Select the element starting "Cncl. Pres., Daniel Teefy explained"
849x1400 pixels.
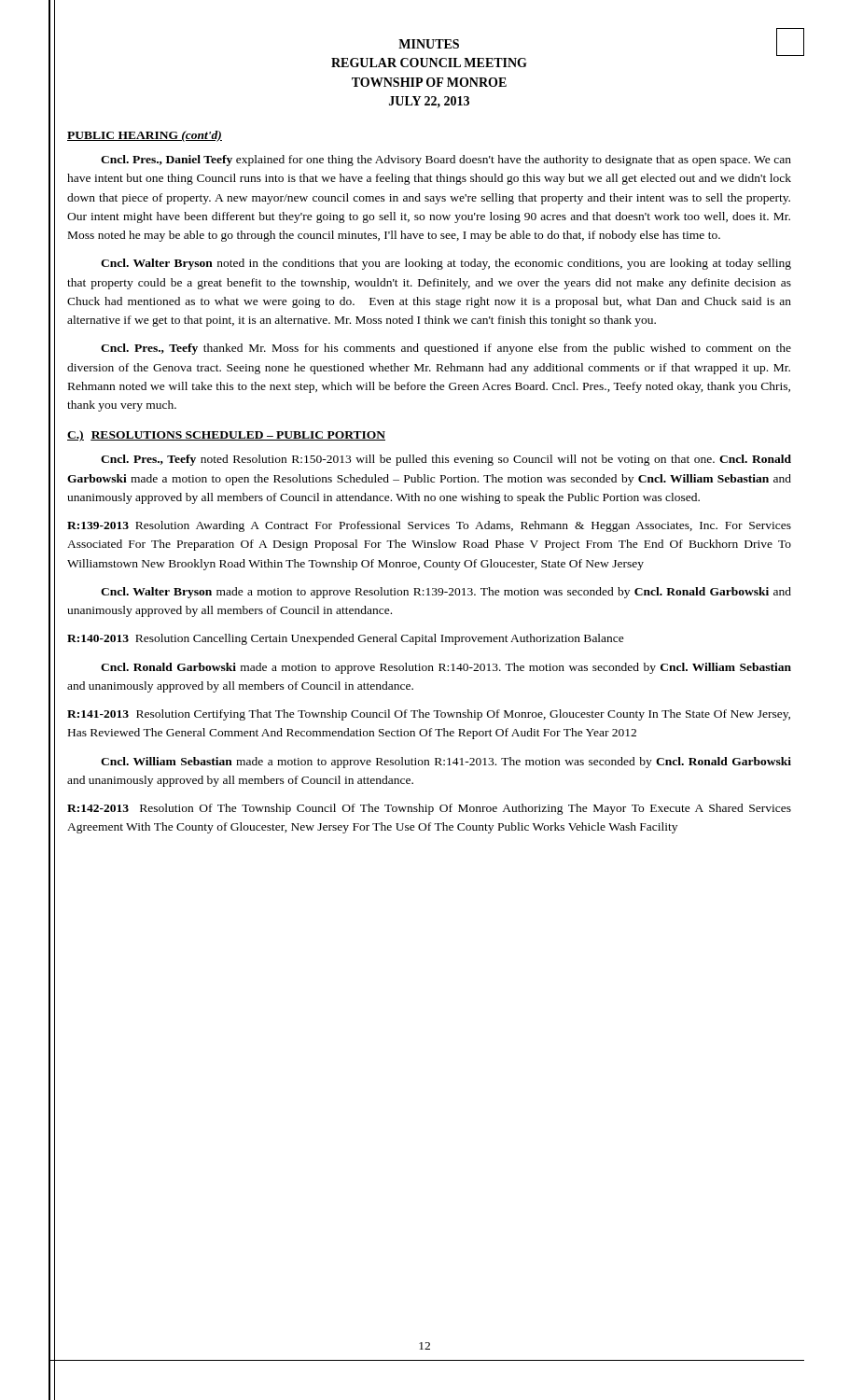tap(429, 283)
